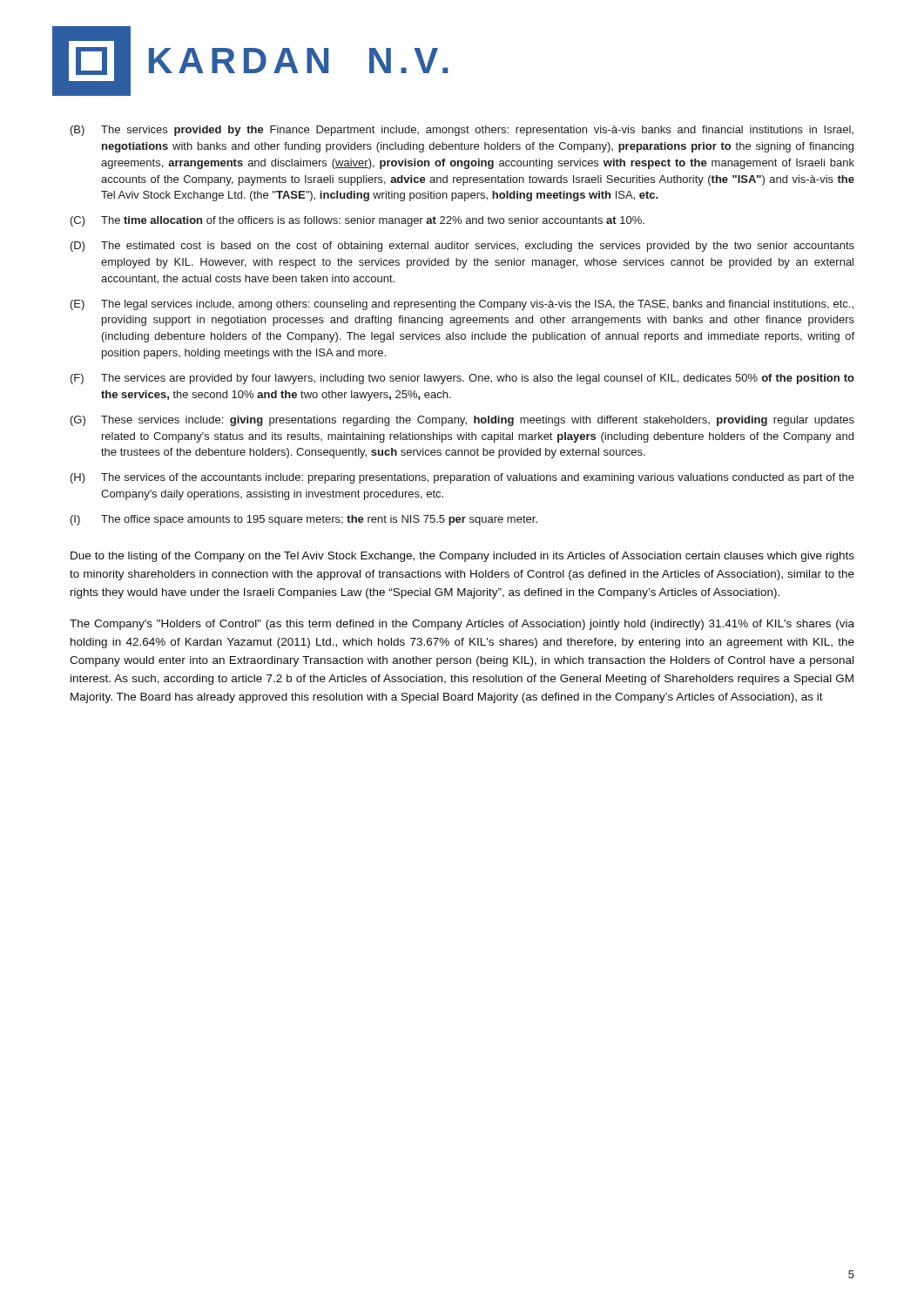Click on the list item that says "(B) The services provided by the Finance"

click(462, 163)
